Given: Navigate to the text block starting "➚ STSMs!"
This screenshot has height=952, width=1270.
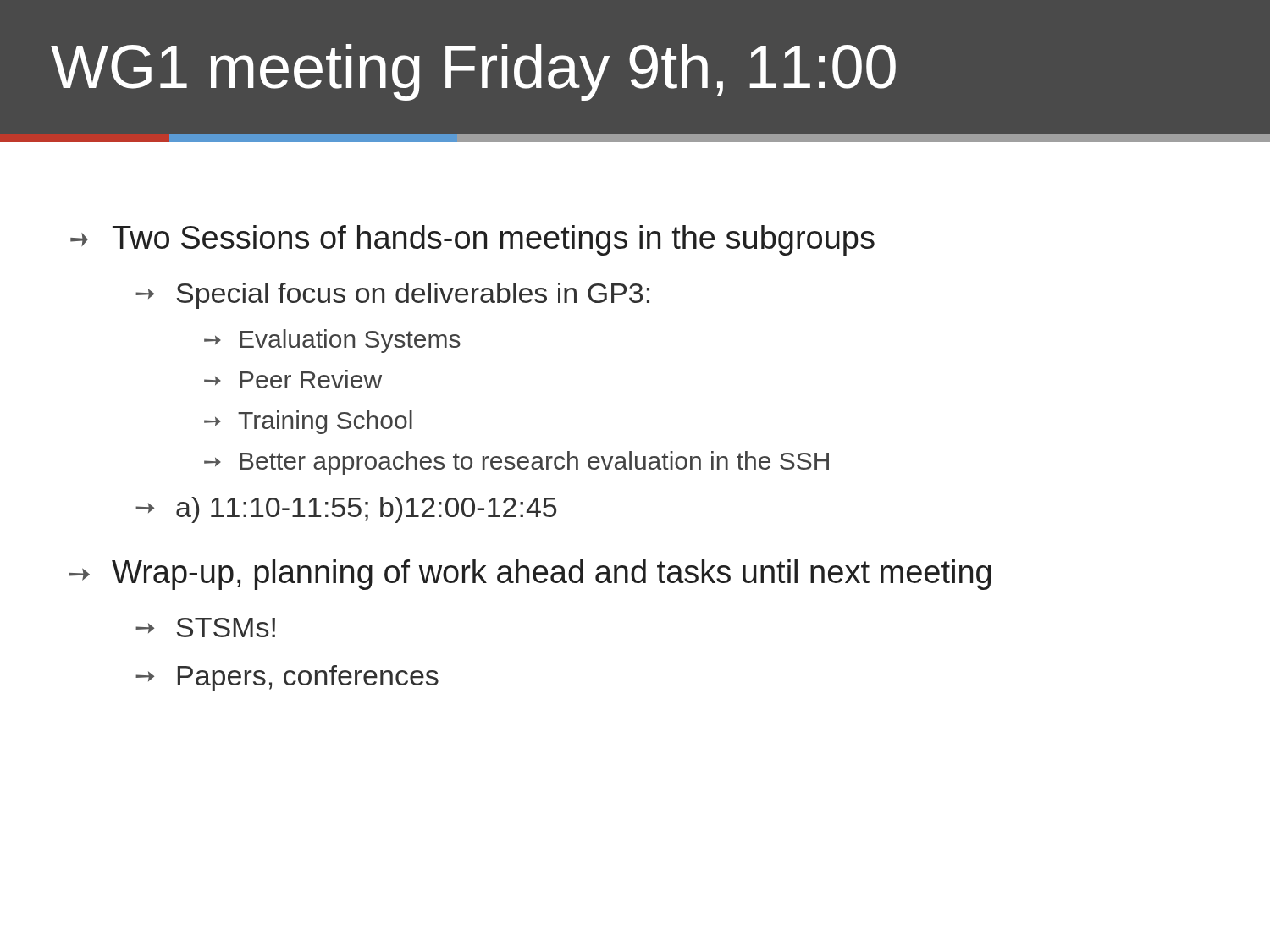Looking at the screenshot, I should click(x=207, y=627).
